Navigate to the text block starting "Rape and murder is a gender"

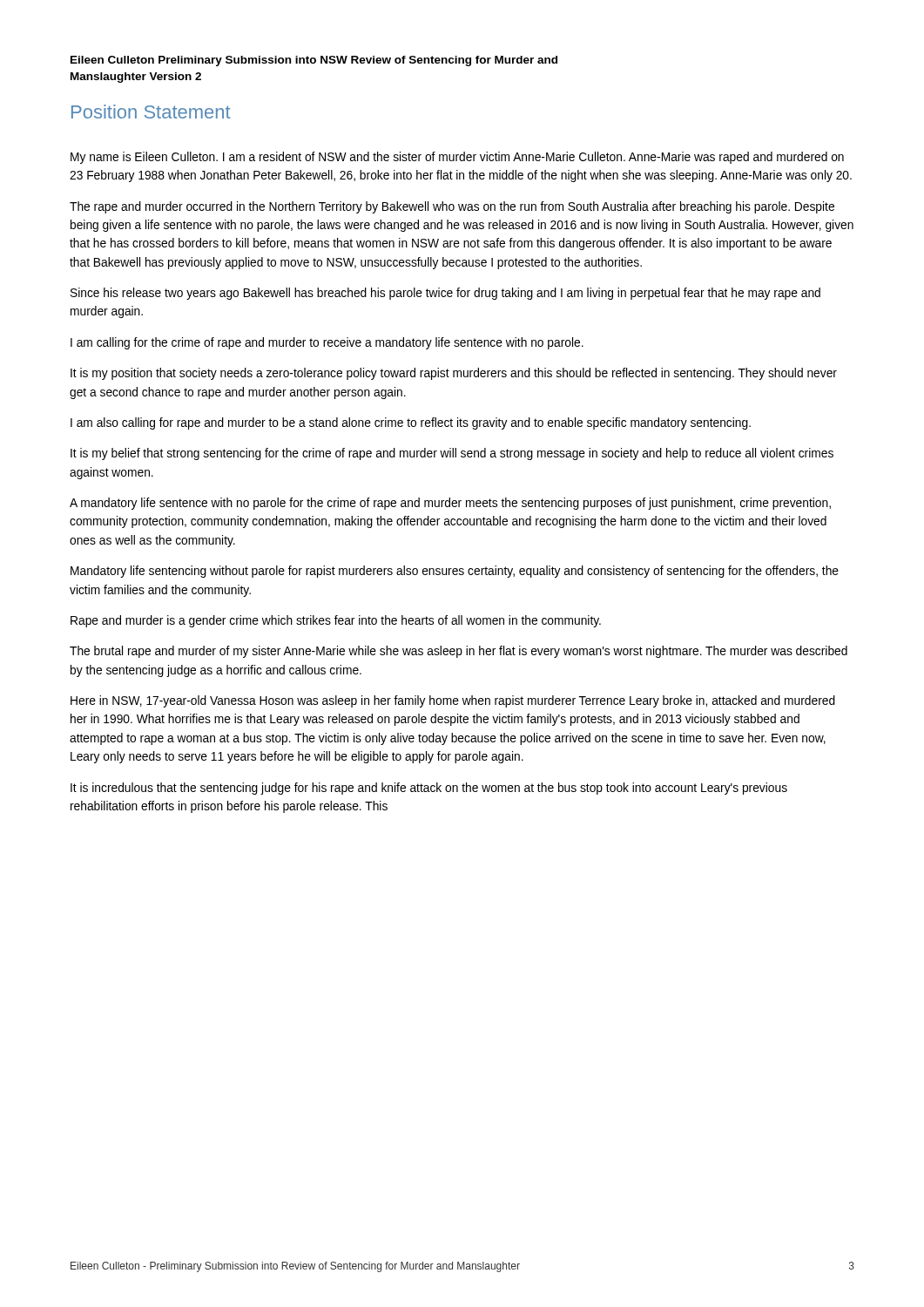336,621
